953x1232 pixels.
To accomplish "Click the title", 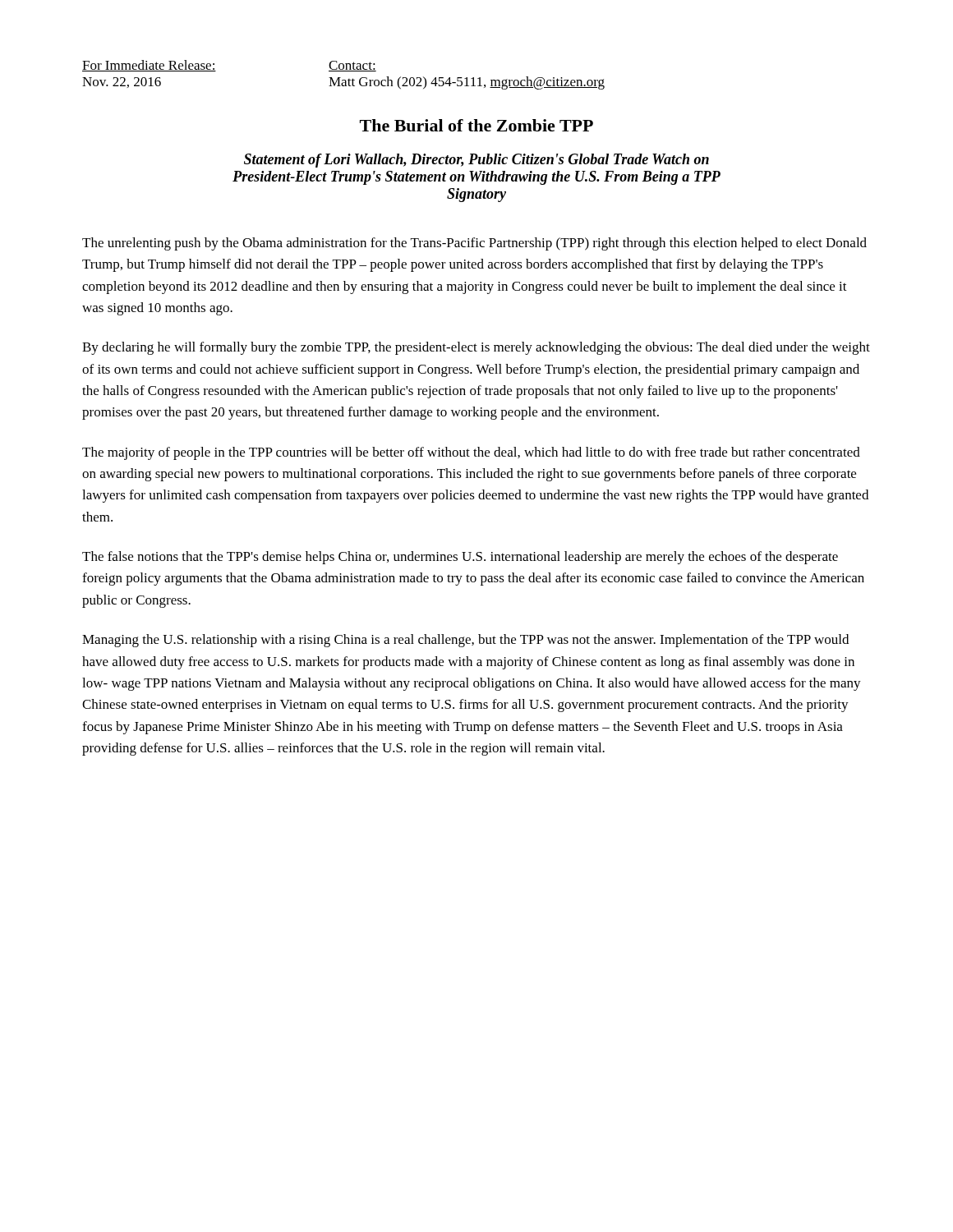I will [x=476, y=125].
